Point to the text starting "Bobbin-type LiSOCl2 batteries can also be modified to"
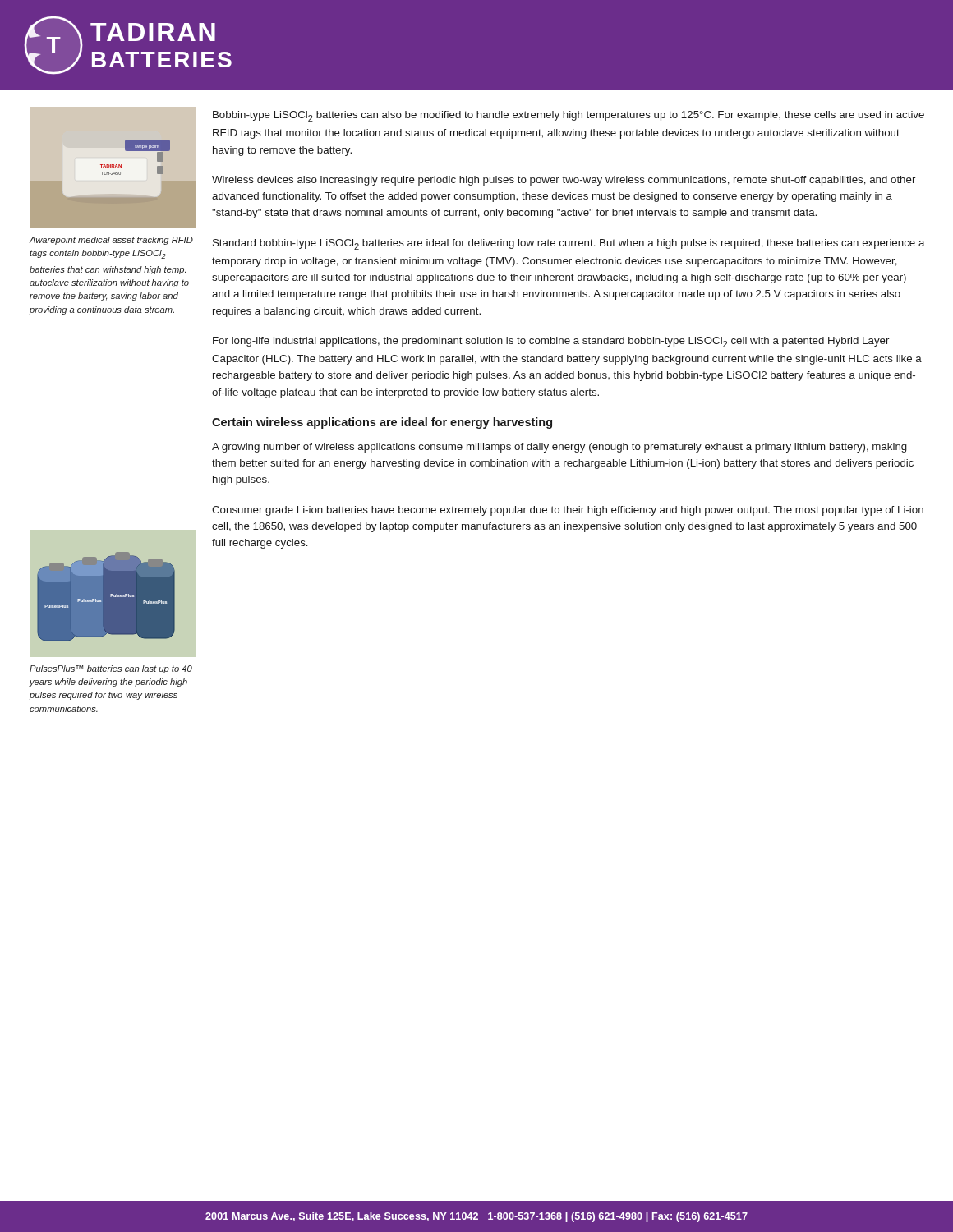 click(568, 132)
